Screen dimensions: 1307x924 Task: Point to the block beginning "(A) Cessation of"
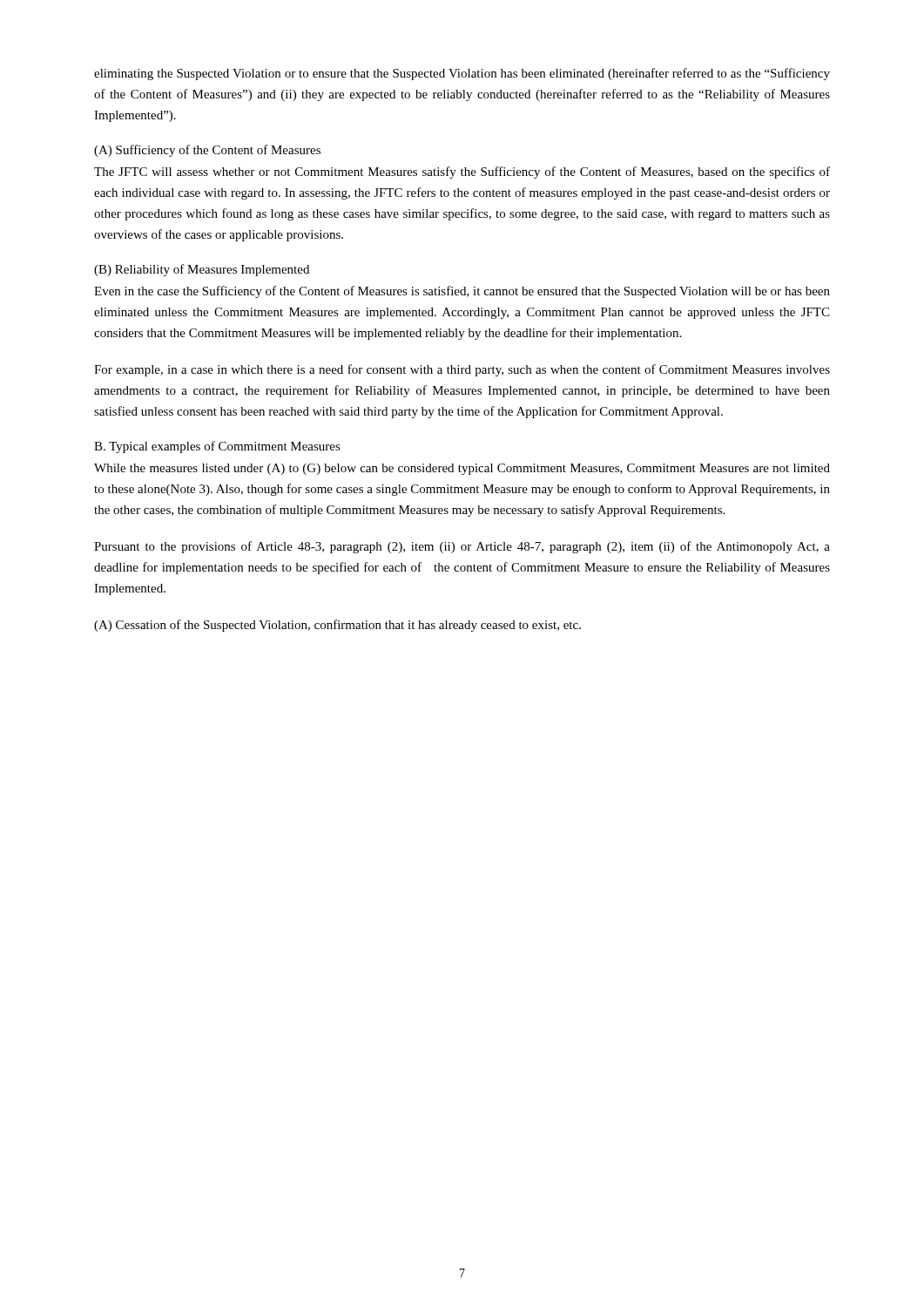pyautogui.click(x=338, y=625)
